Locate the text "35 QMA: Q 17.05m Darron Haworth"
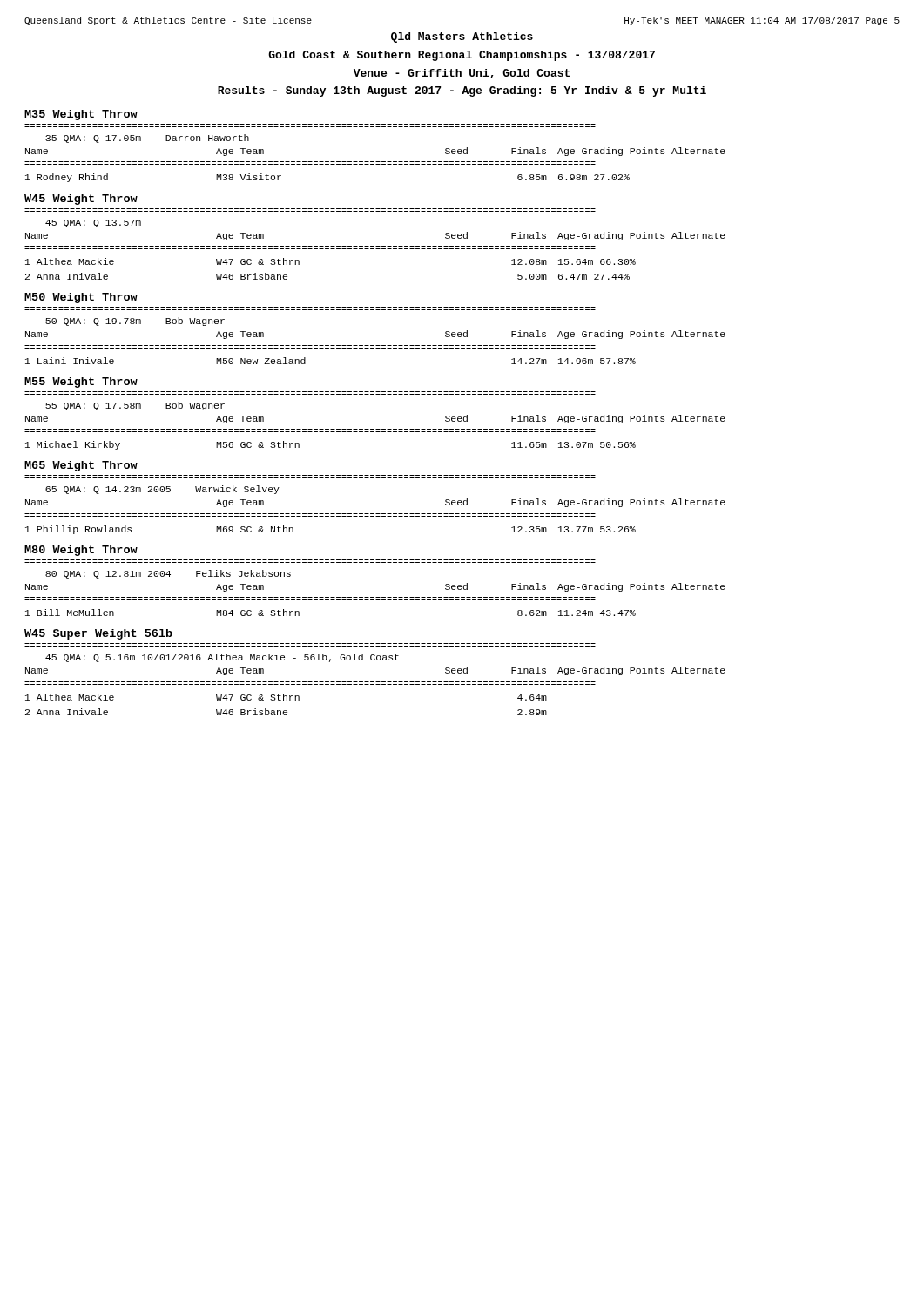The width and height of the screenshot is (924, 1307). tap(141, 138)
